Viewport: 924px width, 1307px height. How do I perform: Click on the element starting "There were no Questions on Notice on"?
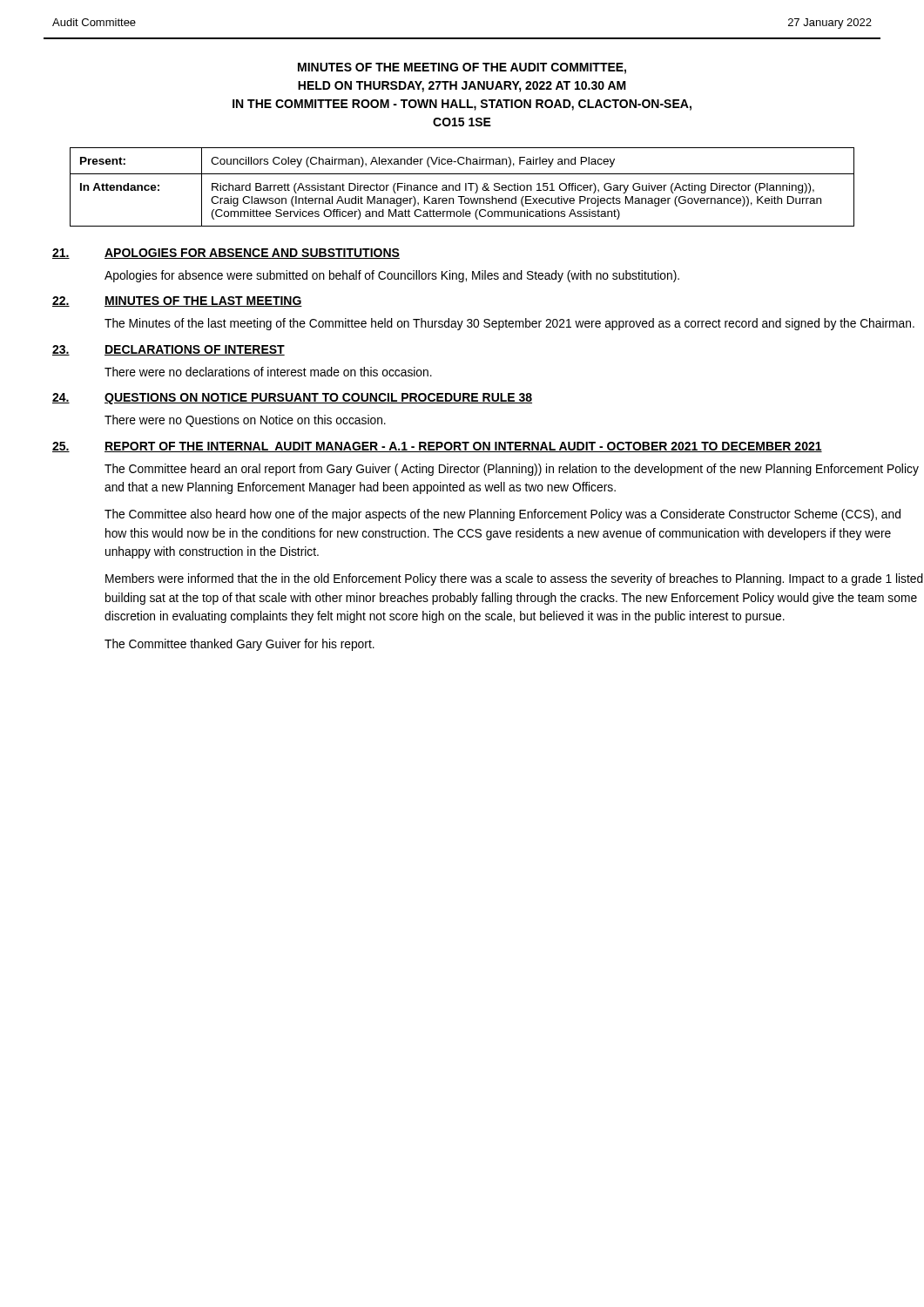(x=245, y=421)
